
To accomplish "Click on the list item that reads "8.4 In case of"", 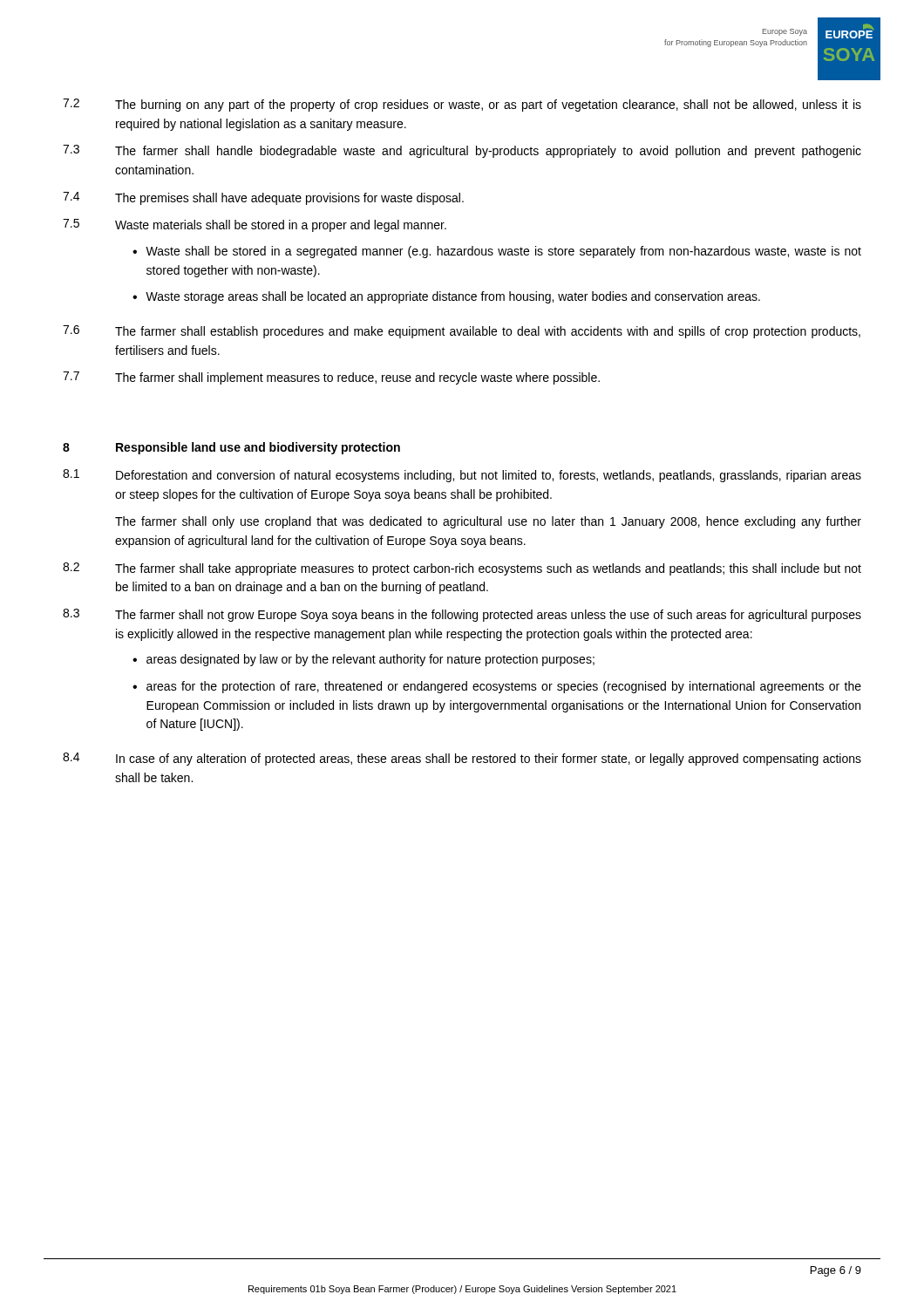I will [x=462, y=769].
